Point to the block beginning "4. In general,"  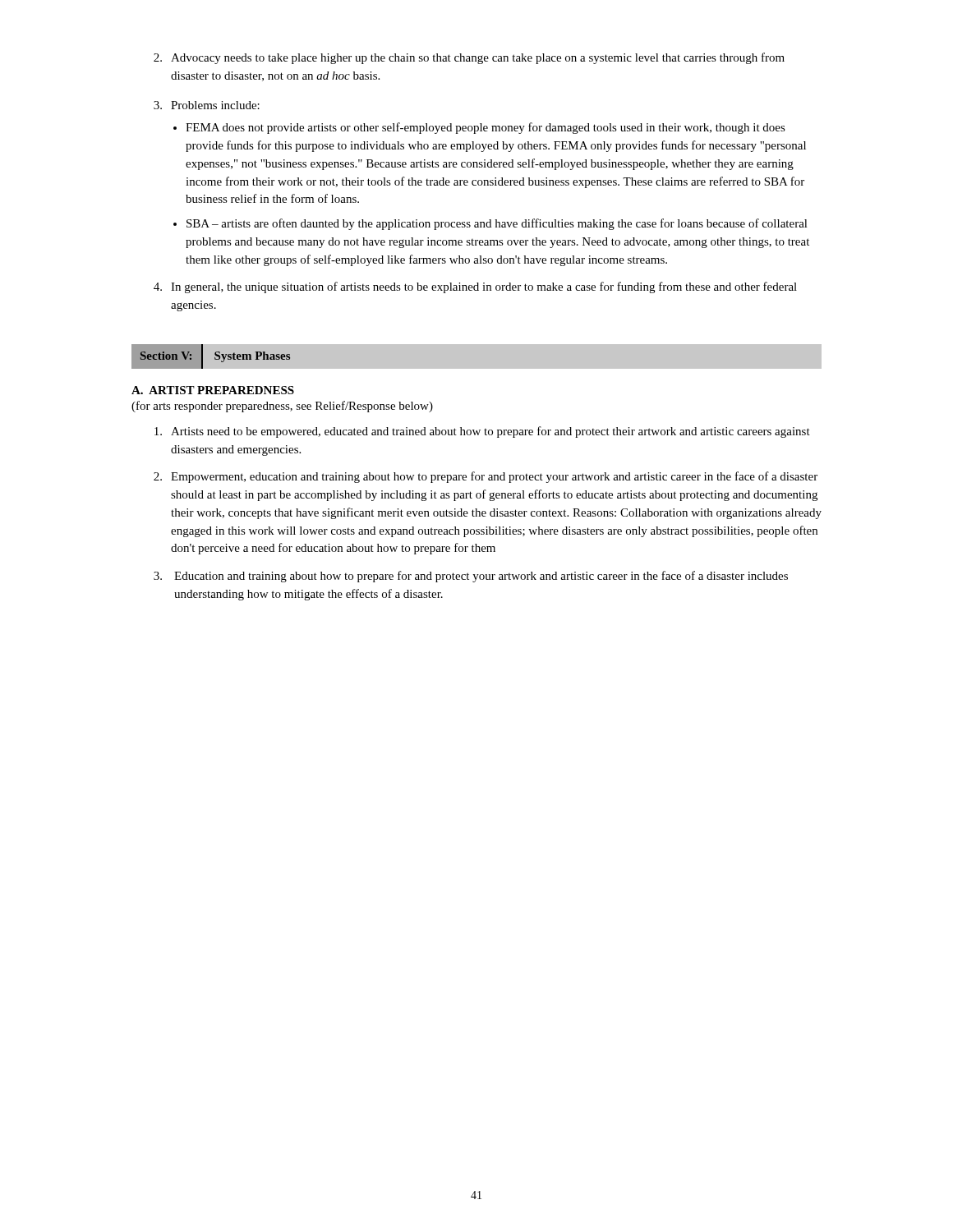[476, 297]
